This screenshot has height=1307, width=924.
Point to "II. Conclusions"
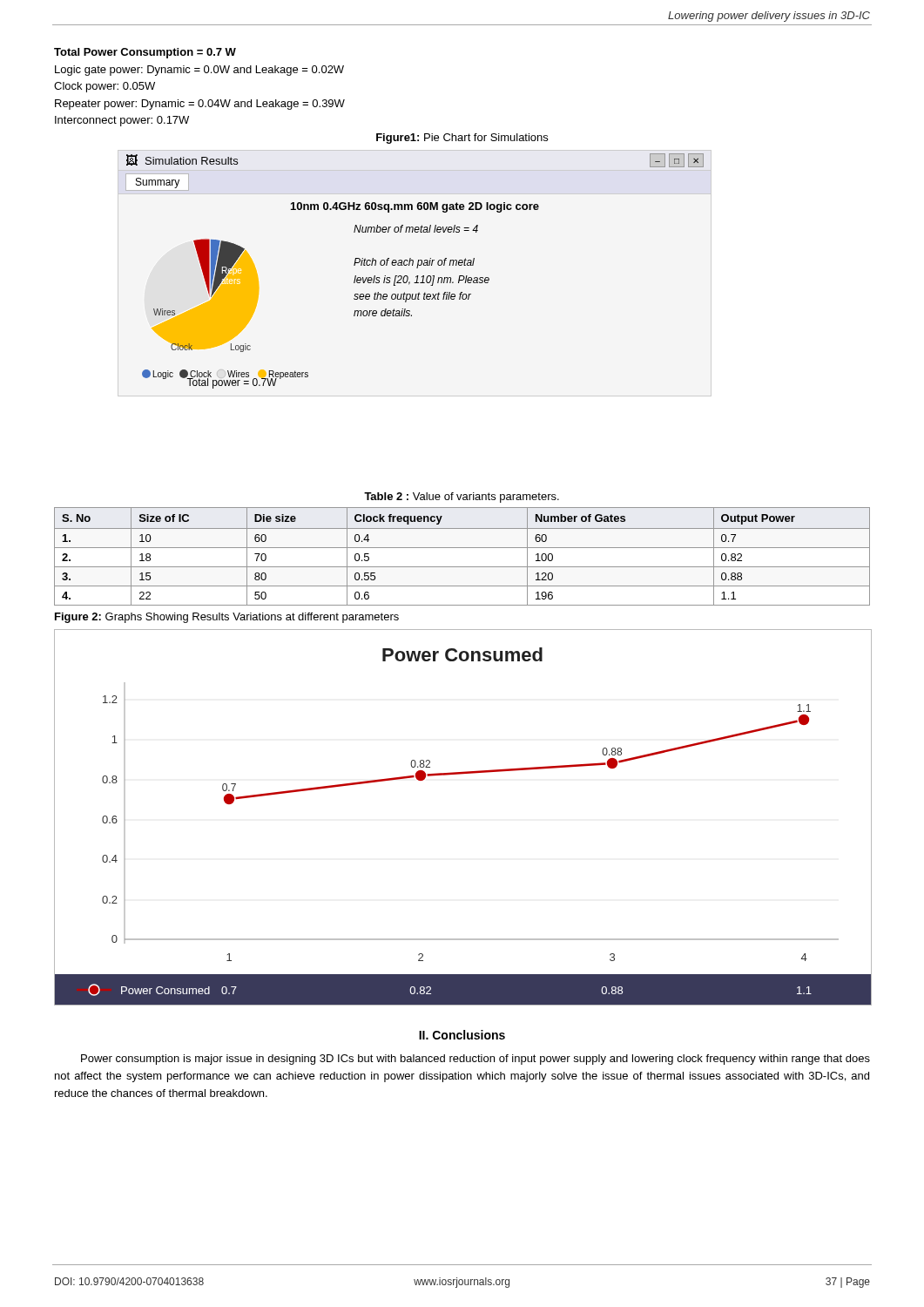click(462, 1035)
